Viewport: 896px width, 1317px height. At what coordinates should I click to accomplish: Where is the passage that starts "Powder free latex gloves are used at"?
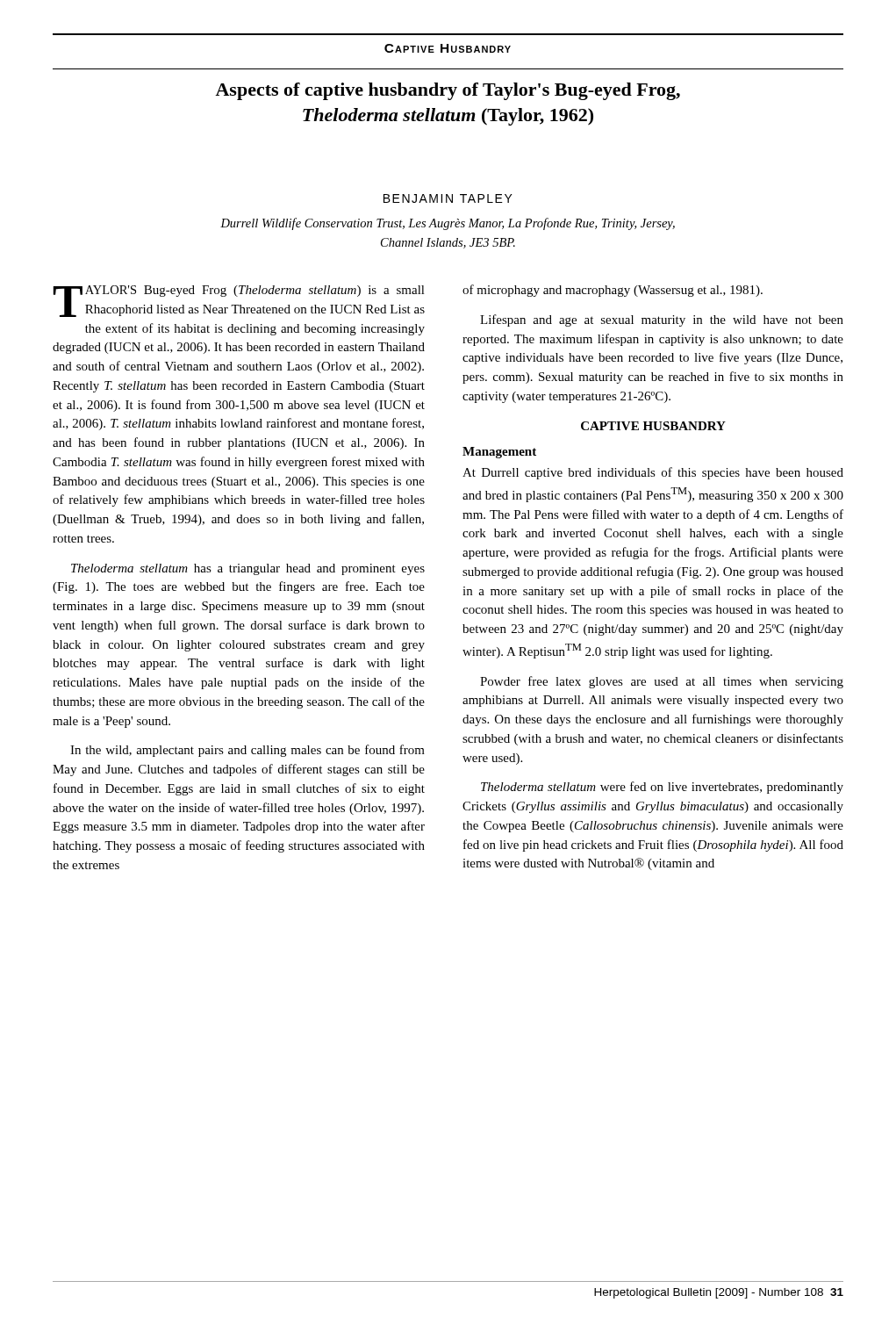[x=653, y=719]
